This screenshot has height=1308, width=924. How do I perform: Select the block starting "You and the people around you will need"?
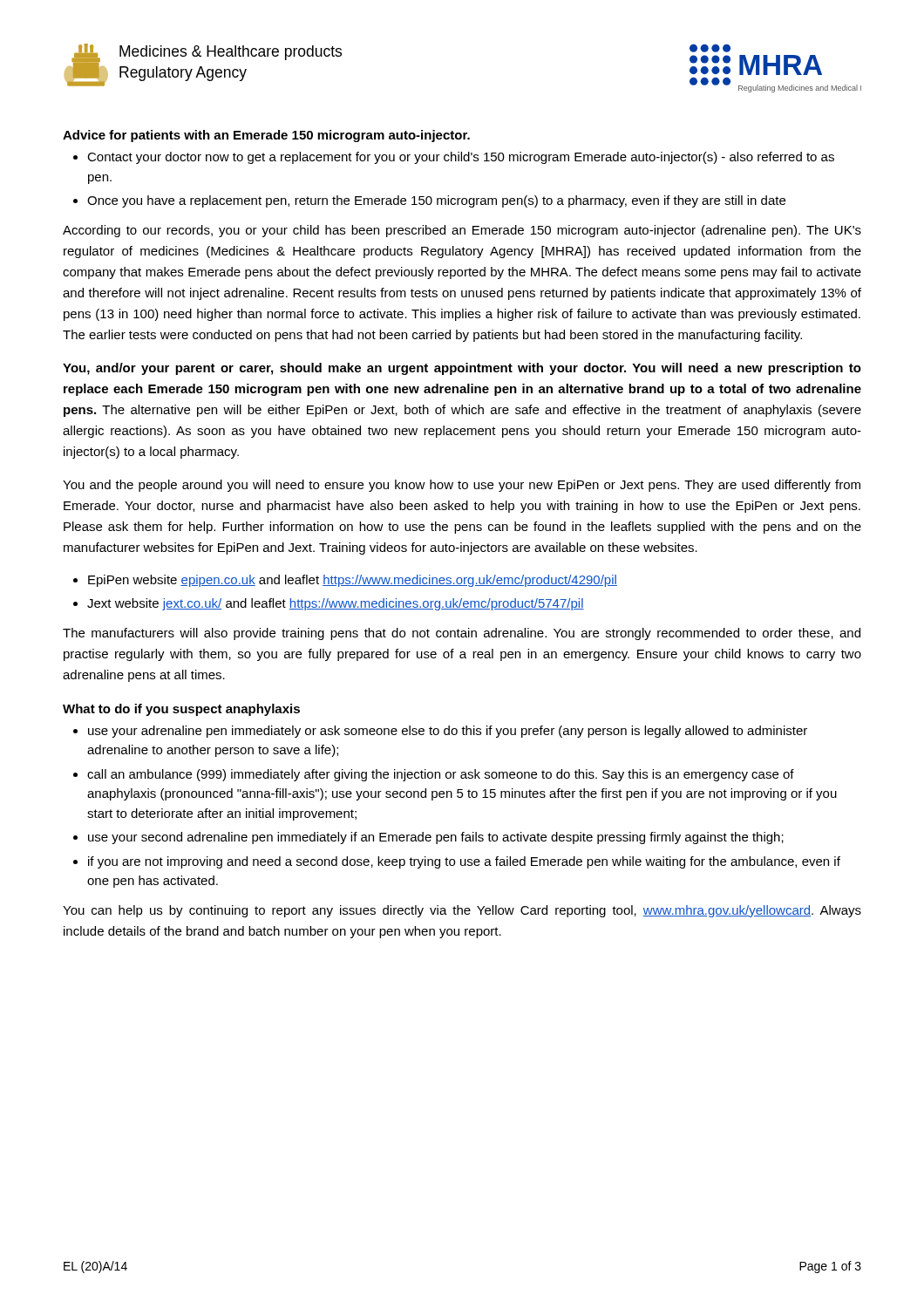tap(462, 515)
